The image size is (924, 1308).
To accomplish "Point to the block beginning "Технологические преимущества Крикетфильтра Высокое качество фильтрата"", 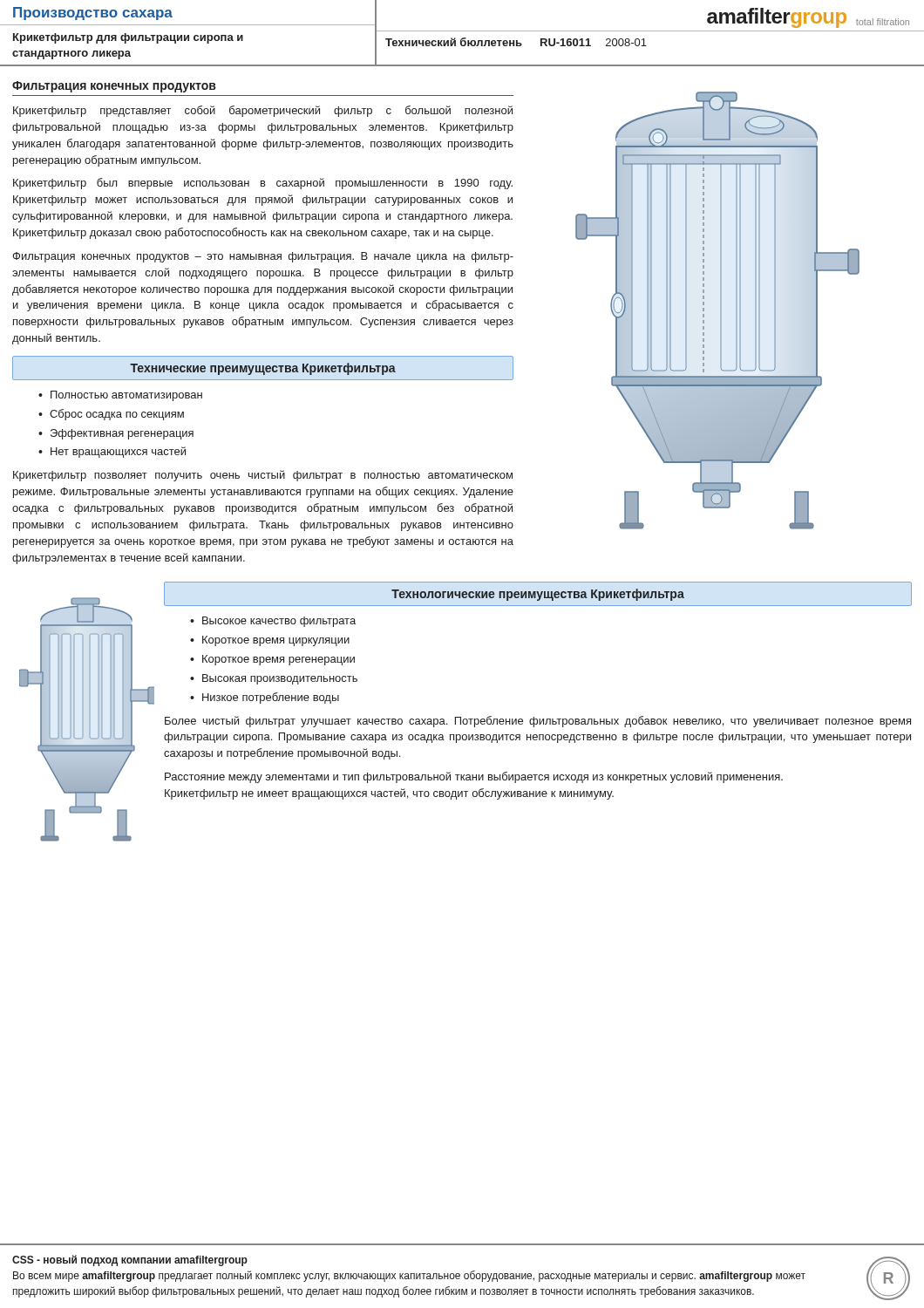I will 462,714.
